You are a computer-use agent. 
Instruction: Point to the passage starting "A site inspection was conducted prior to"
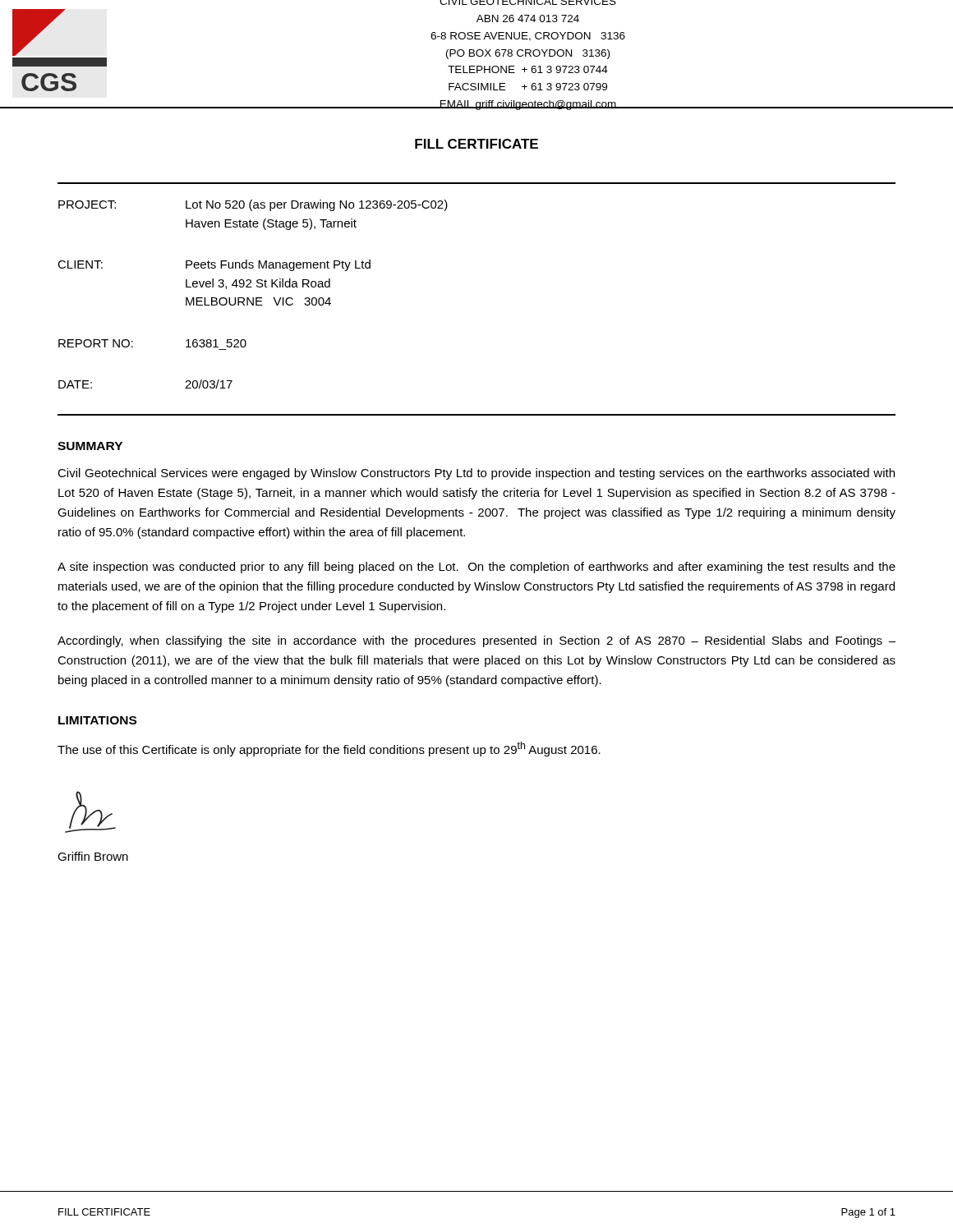476,586
